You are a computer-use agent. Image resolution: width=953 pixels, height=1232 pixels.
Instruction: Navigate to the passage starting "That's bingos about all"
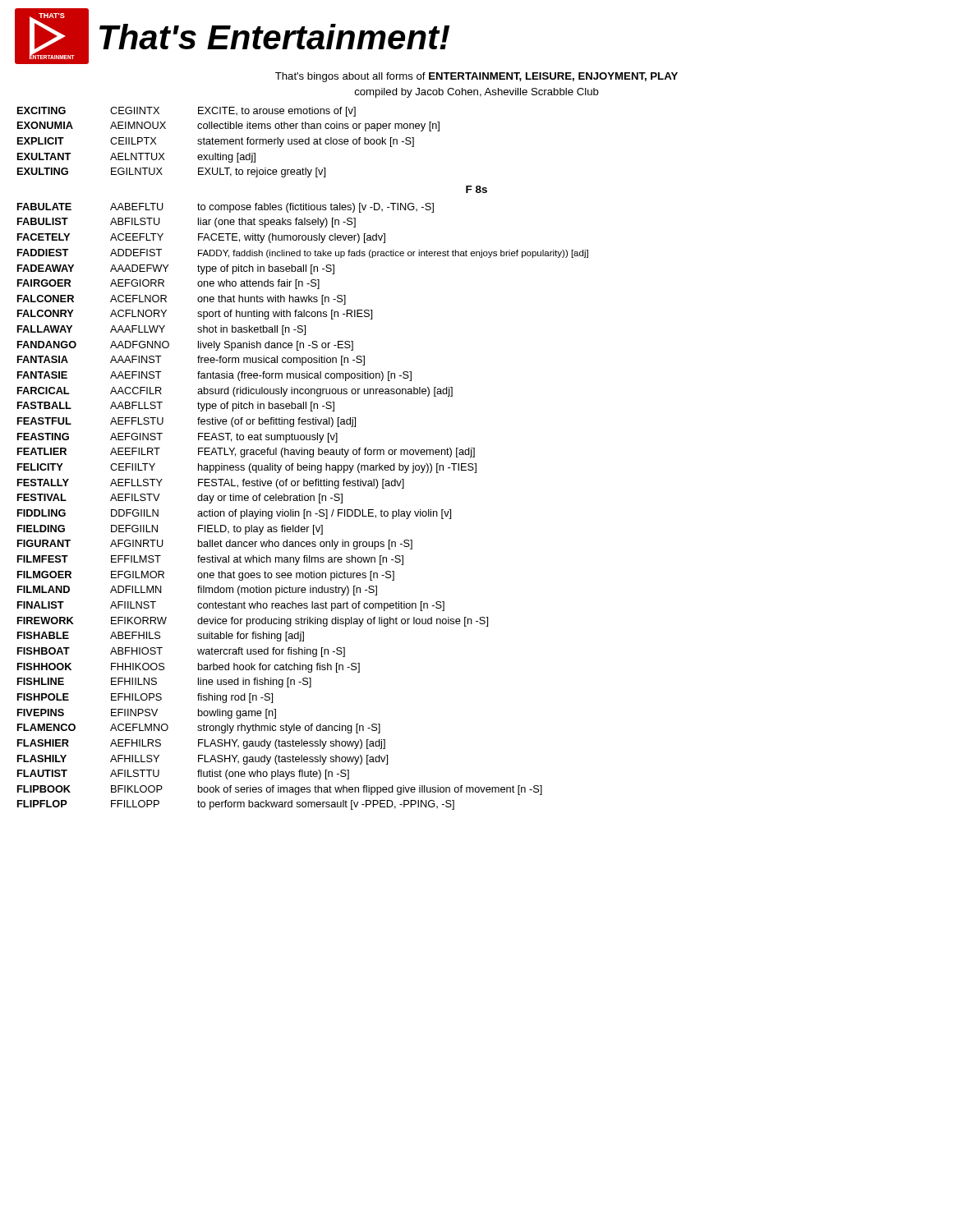click(x=476, y=84)
